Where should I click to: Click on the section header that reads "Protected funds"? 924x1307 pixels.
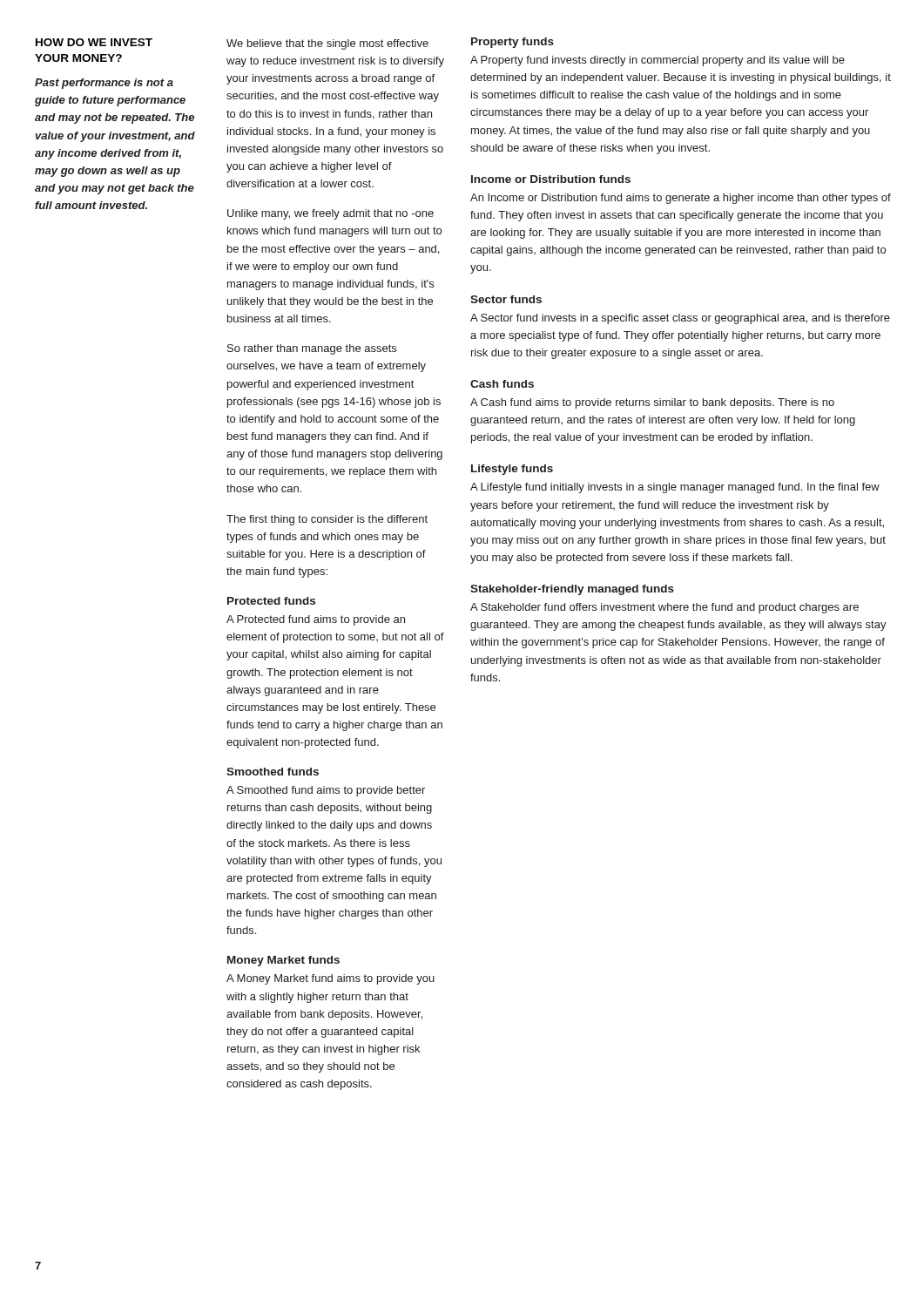coord(271,601)
